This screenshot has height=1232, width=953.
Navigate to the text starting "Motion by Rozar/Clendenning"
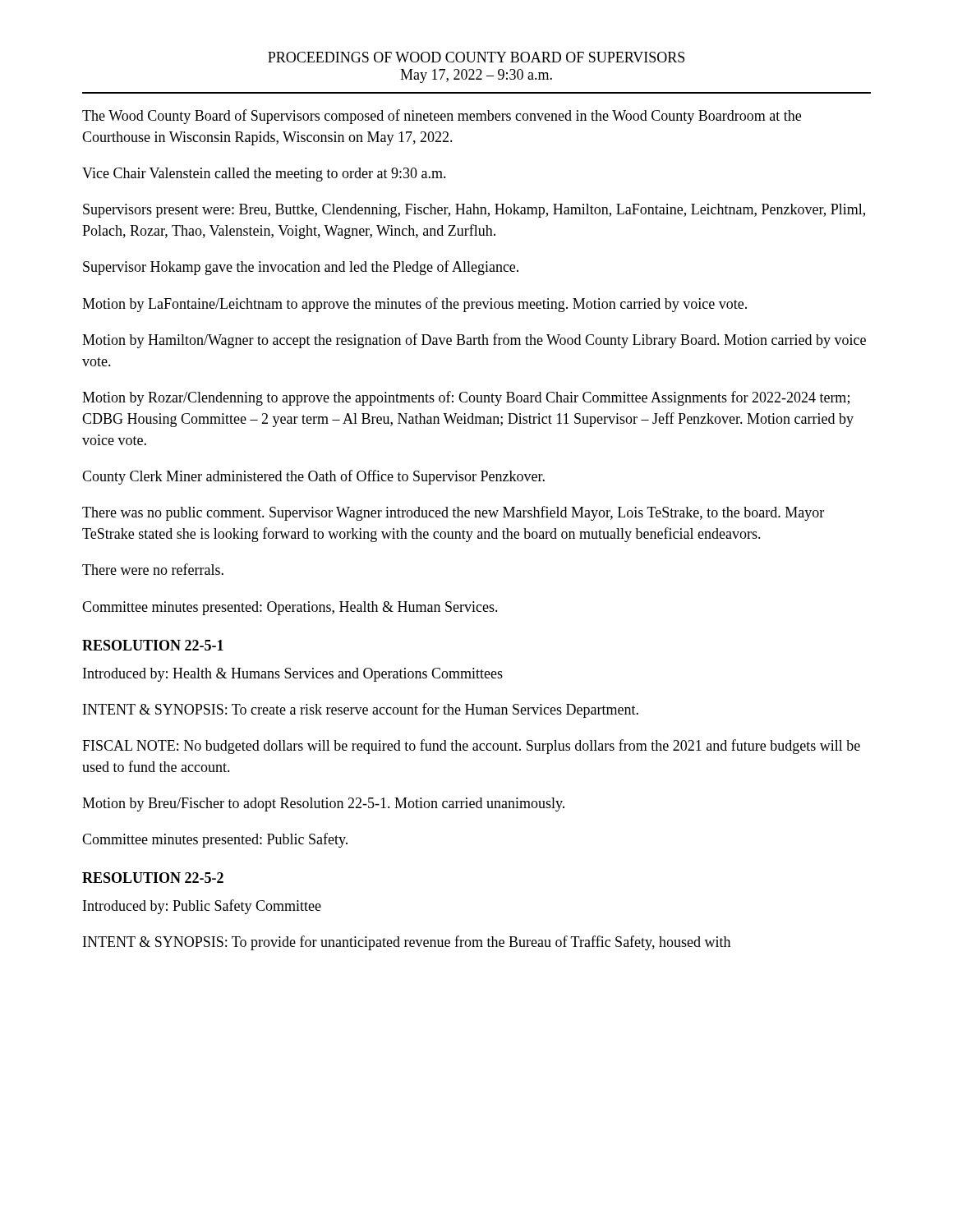click(x=468, y=419)
